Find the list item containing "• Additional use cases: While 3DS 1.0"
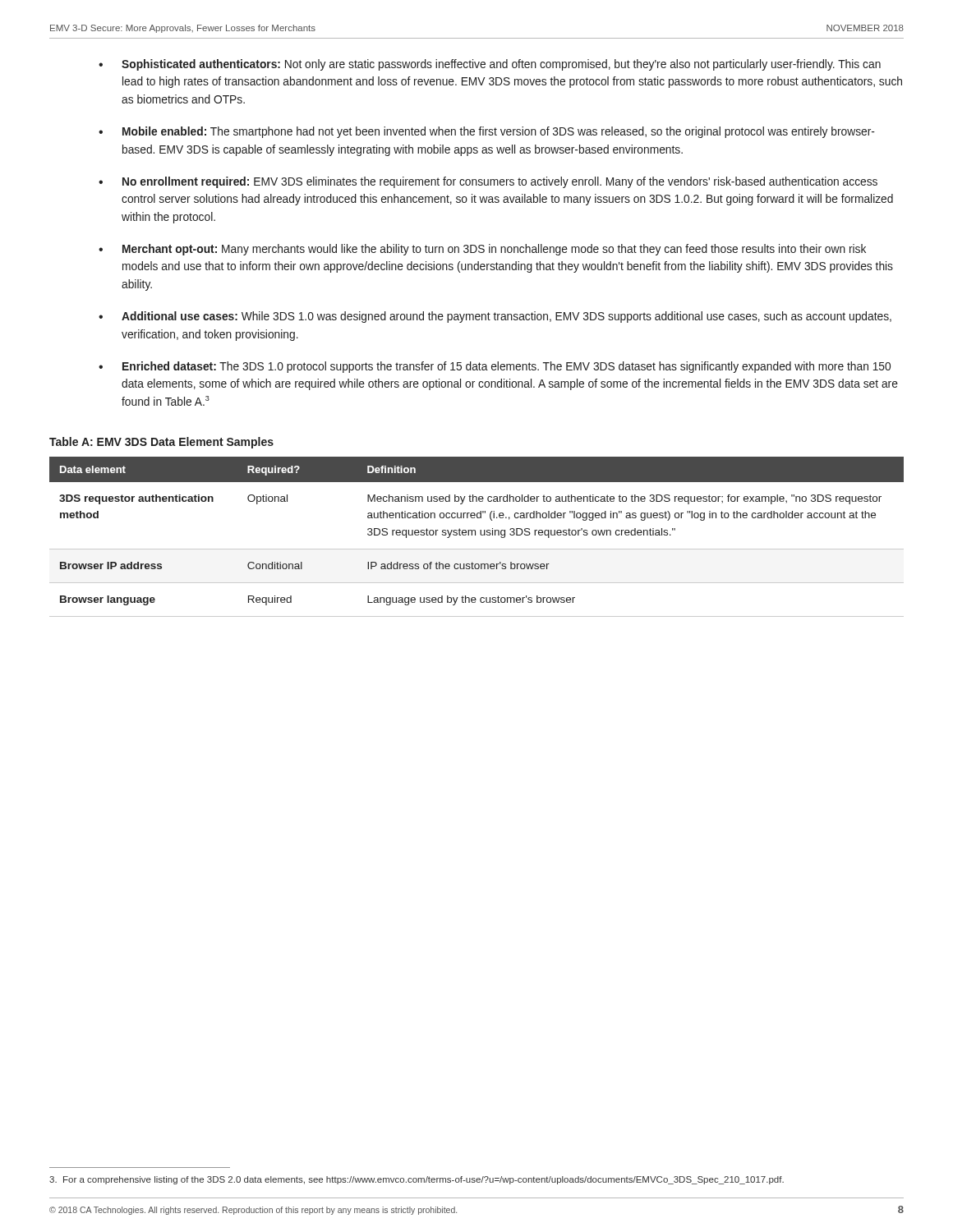The width and height of the screenshot is (953, 1232). pyautogui.click(x=501, y=326)
